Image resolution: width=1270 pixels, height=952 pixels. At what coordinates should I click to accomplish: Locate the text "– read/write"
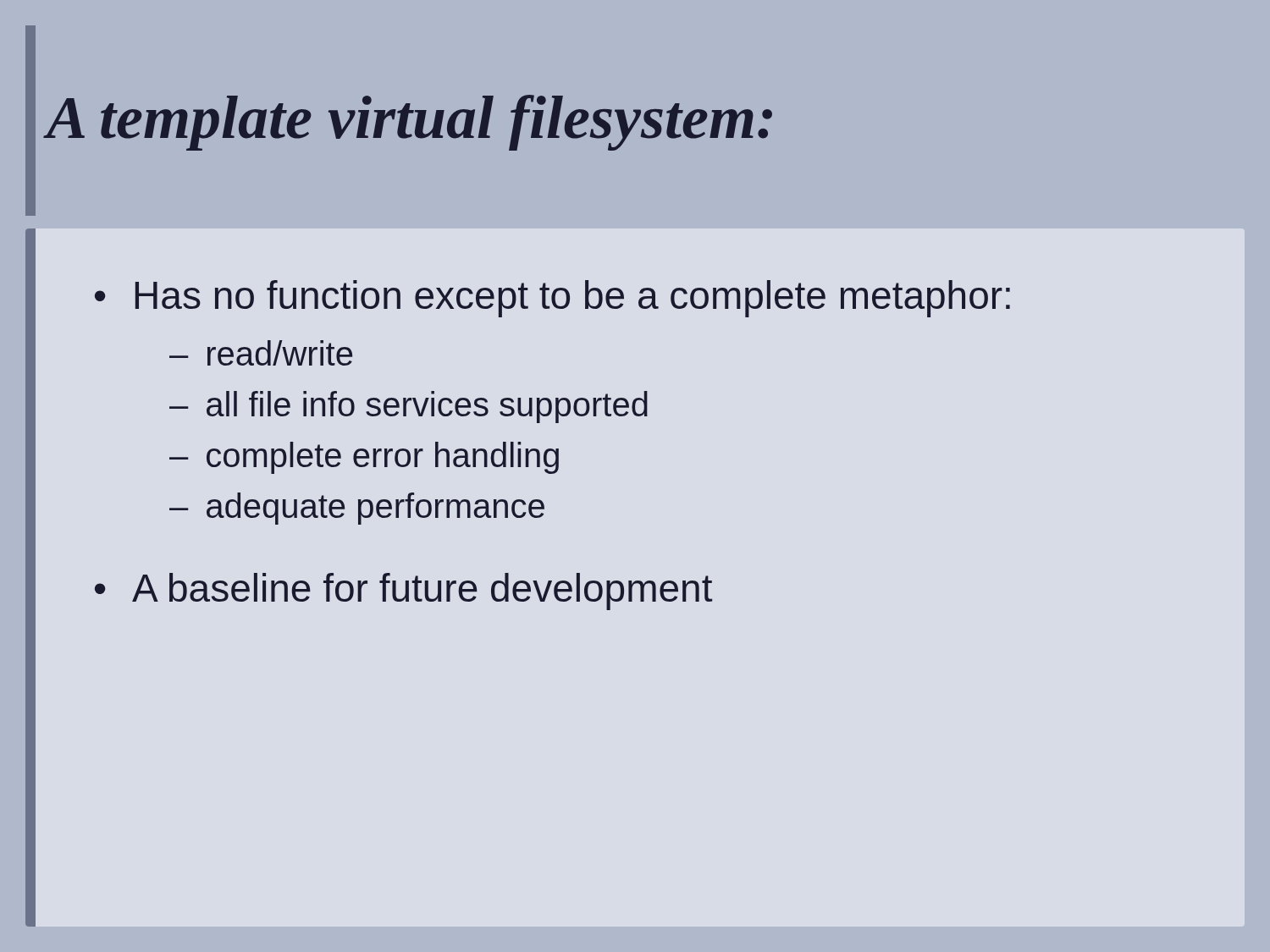click(262, 354)
